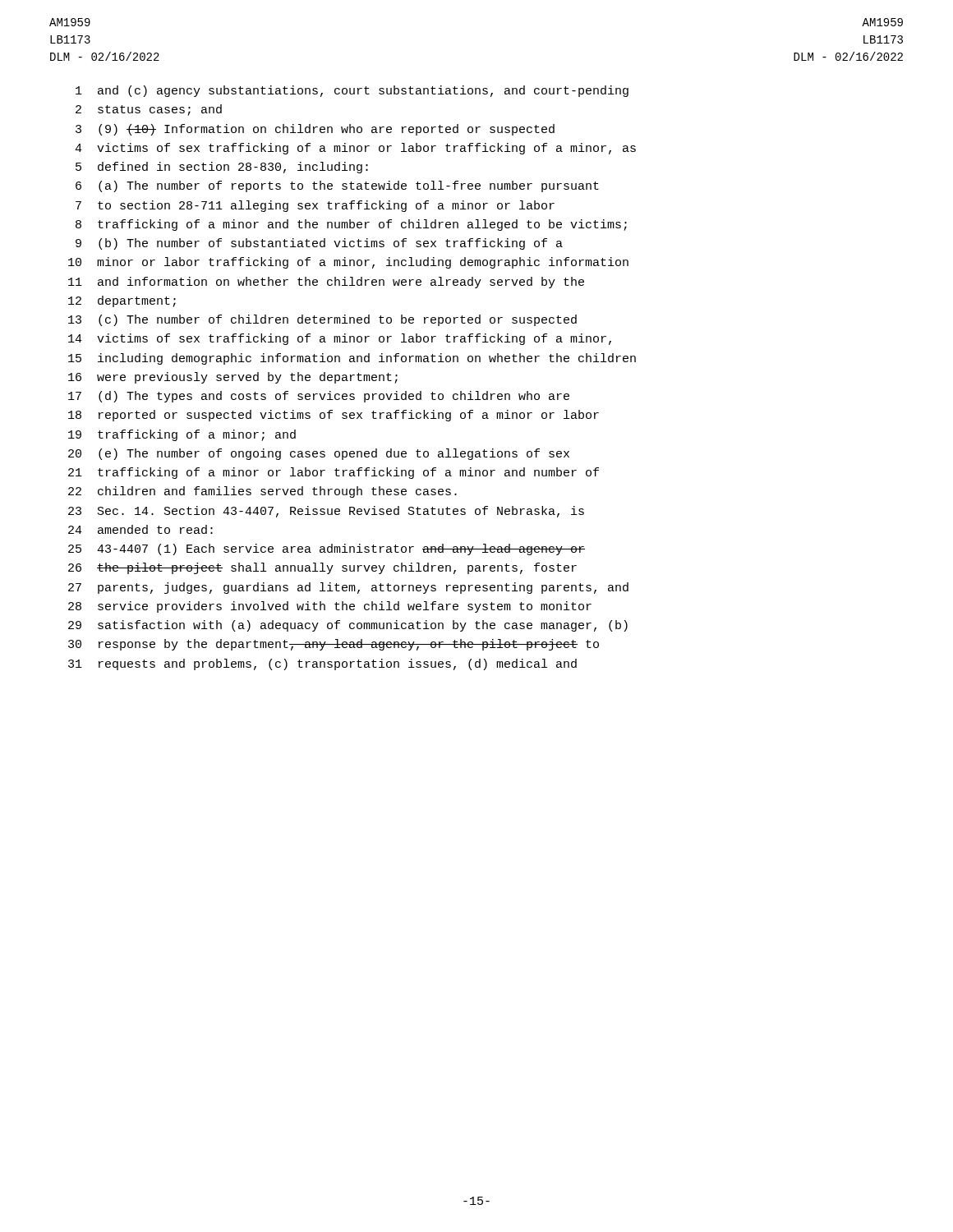
Task: Select the list item with the text "13 (c) The number of children determined"
Action: tap(476, 321)
